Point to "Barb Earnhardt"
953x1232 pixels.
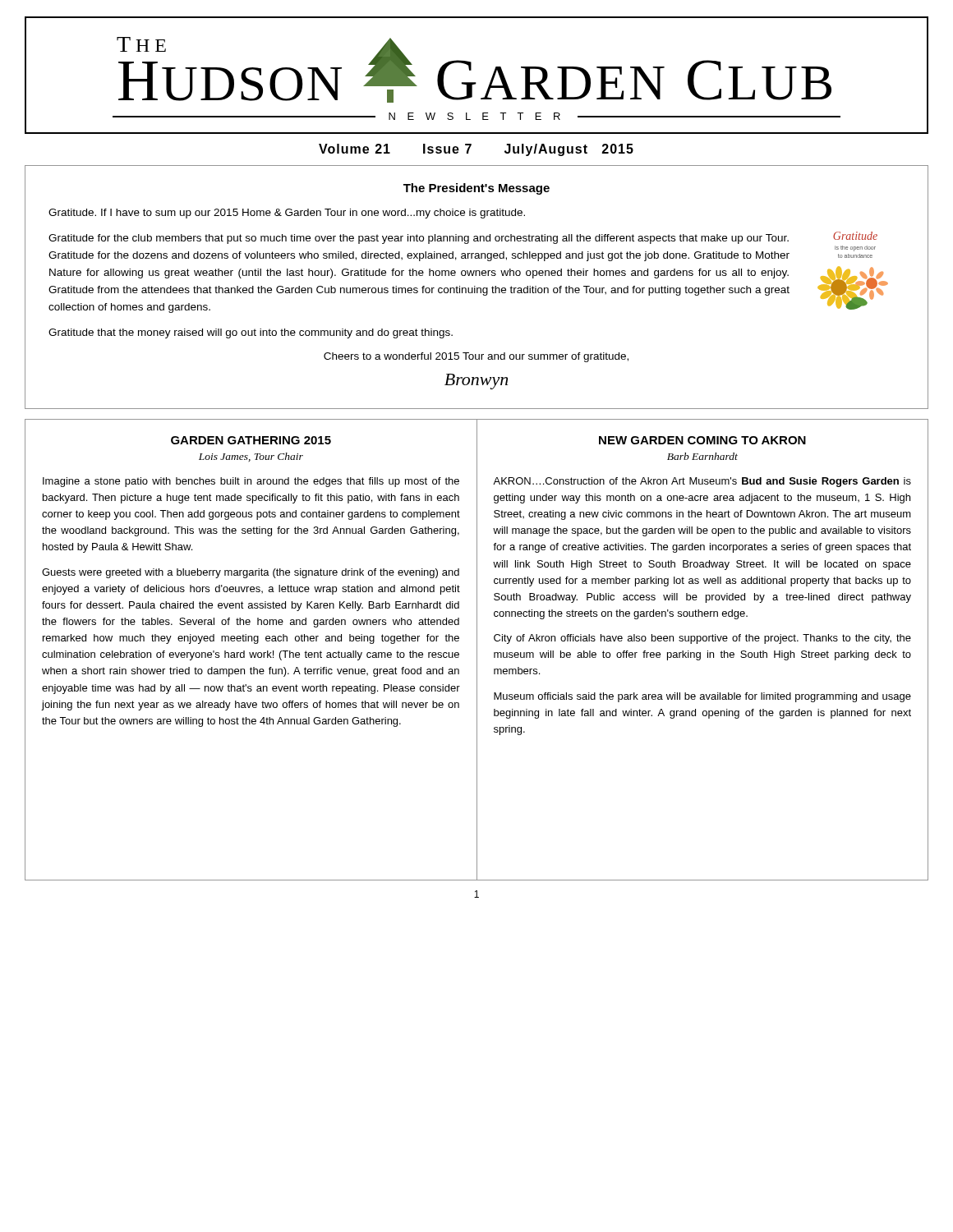pos(702,456)
